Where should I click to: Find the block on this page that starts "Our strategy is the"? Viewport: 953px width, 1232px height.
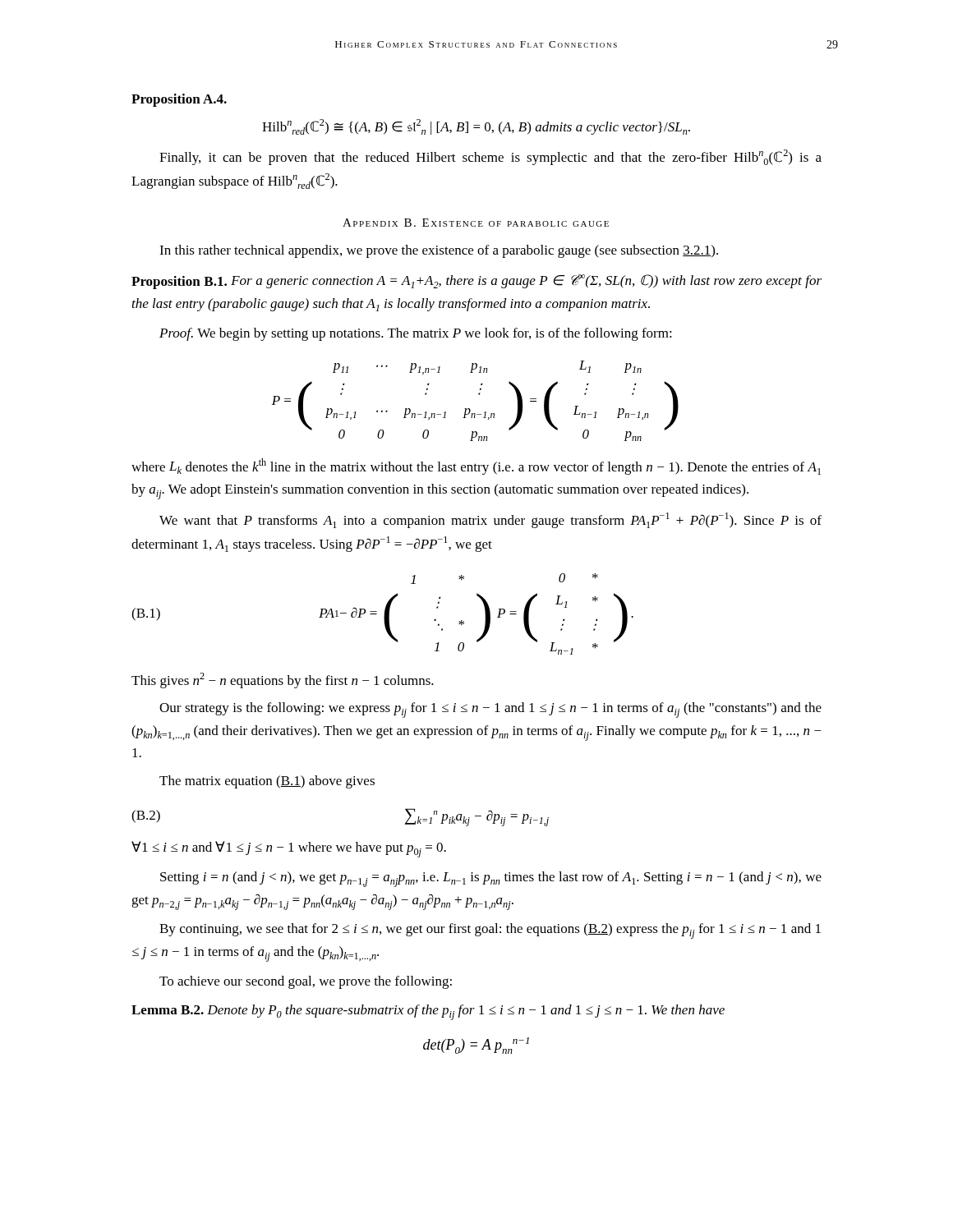point(476,730)
